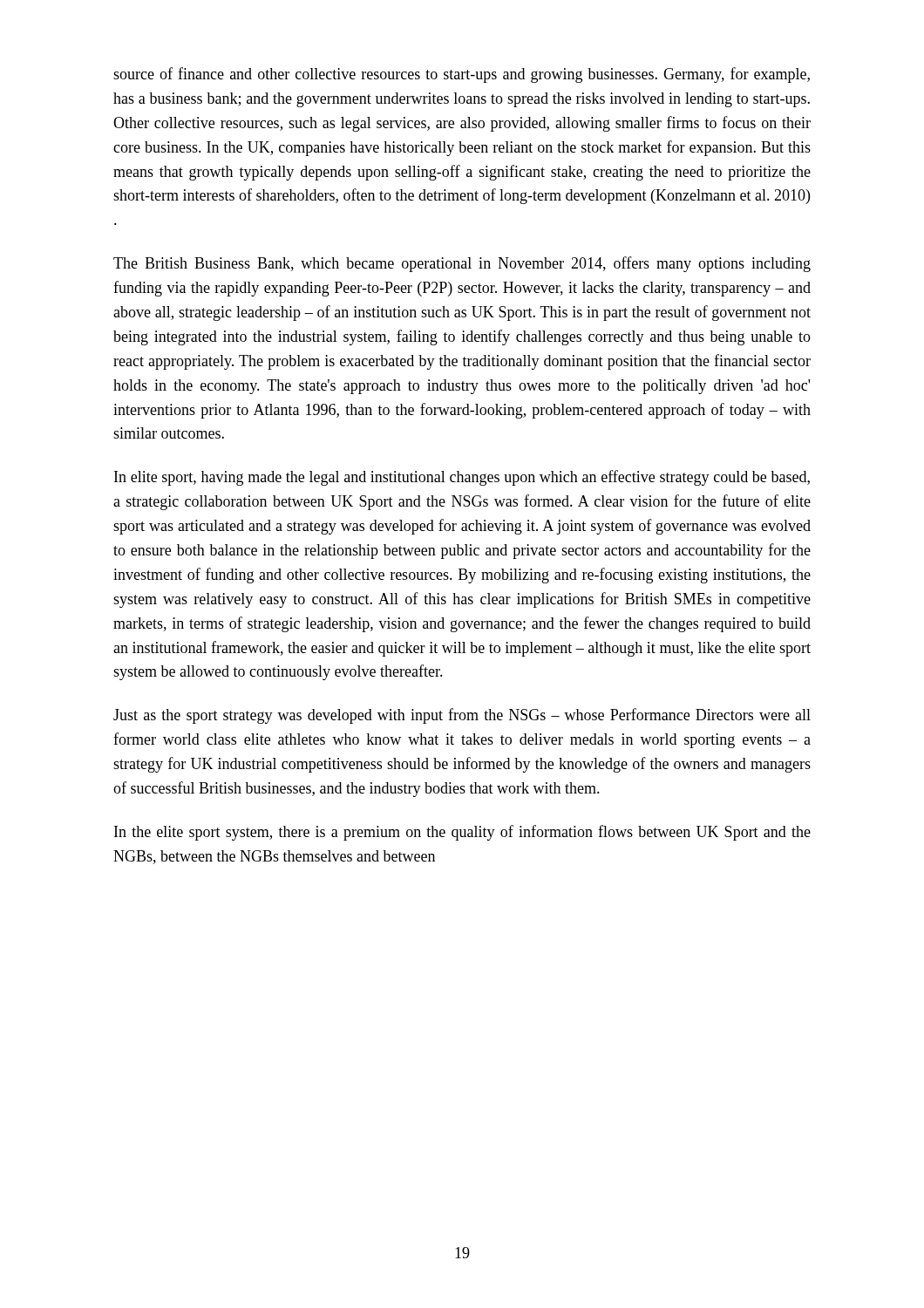Navigate to the text block starting "In elite sport, having made the"

[462, 575]
